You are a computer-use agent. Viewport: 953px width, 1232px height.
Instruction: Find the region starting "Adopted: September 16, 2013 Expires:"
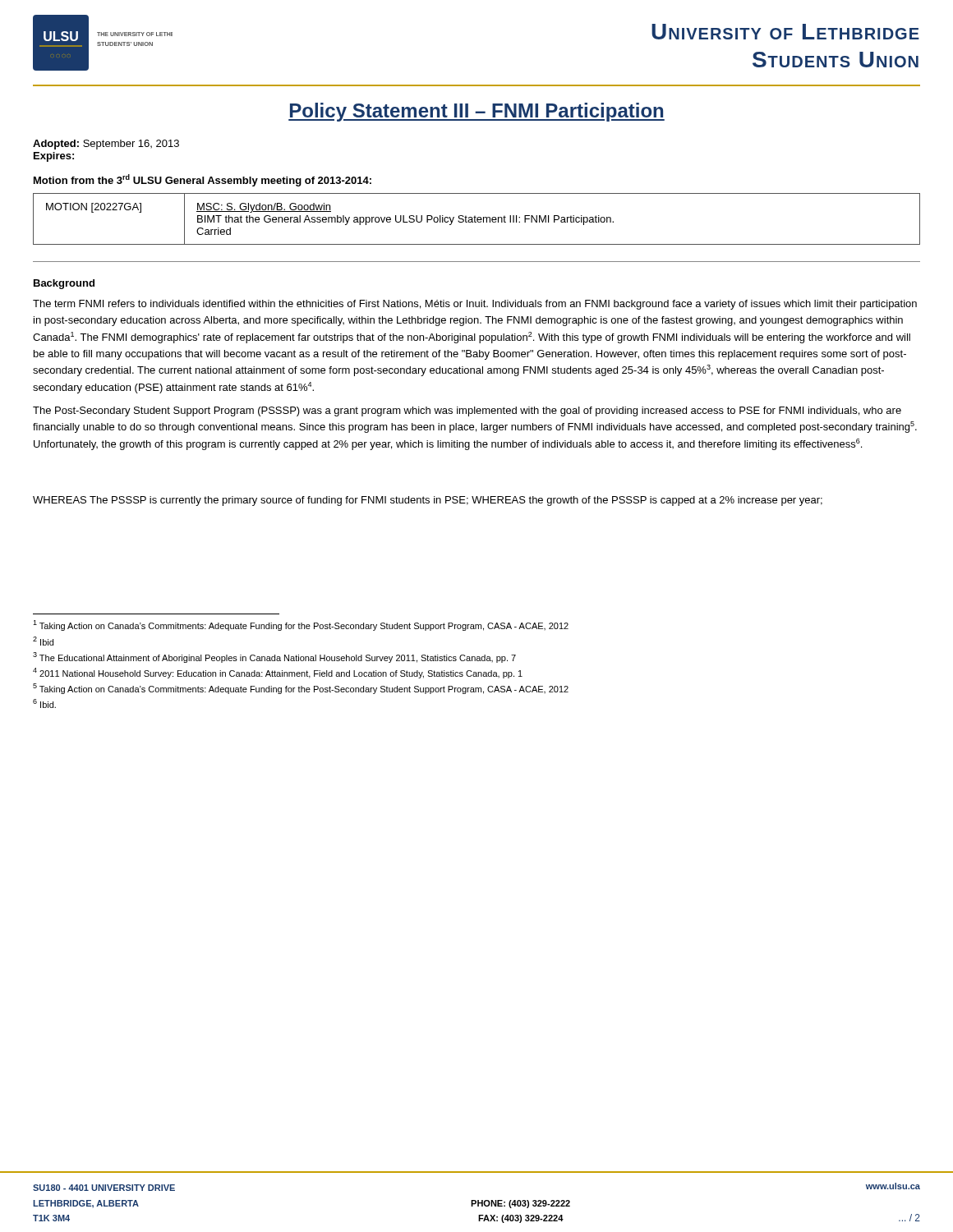point(106,149)
